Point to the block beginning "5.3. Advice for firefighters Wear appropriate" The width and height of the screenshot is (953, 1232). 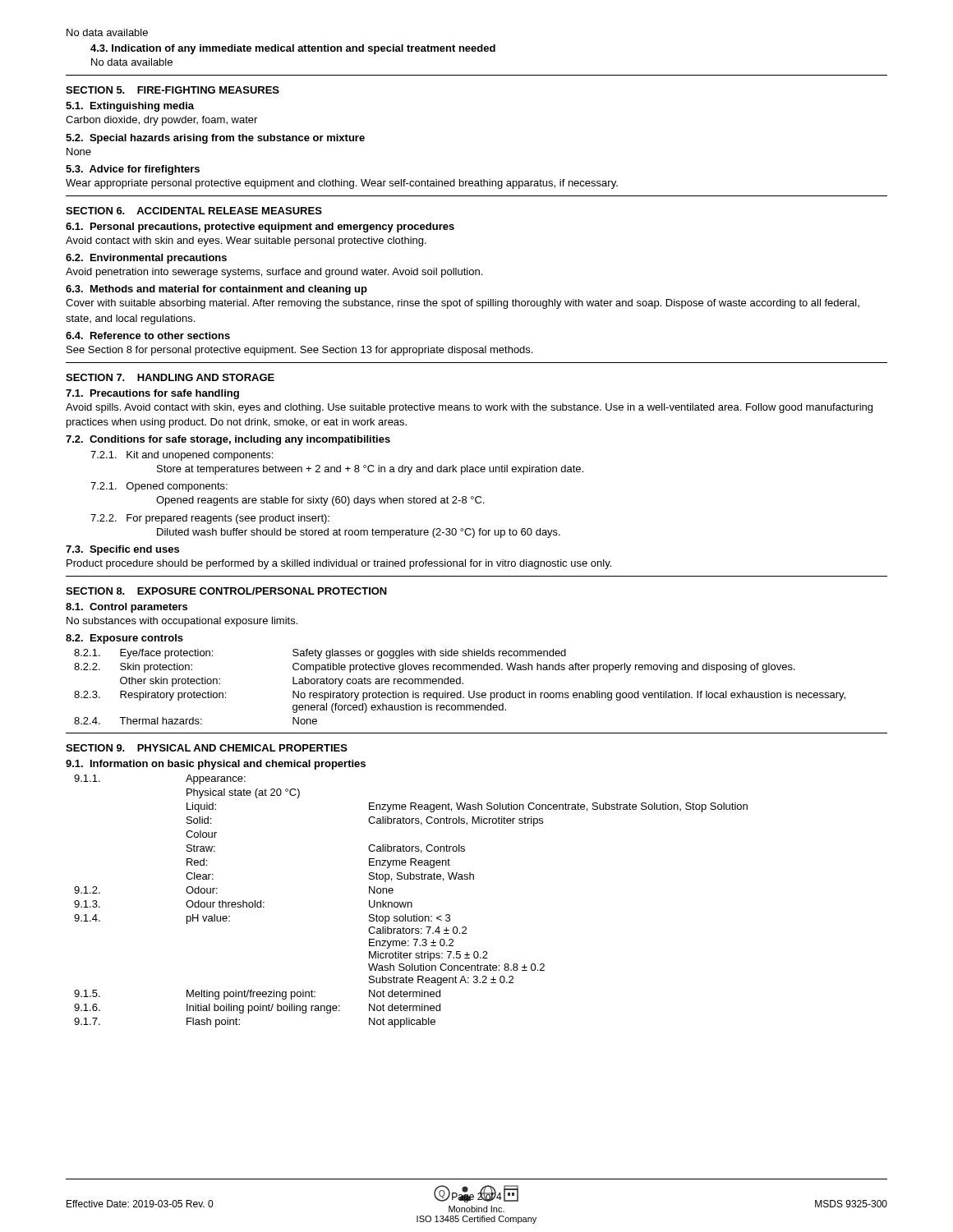click(476, 176)
